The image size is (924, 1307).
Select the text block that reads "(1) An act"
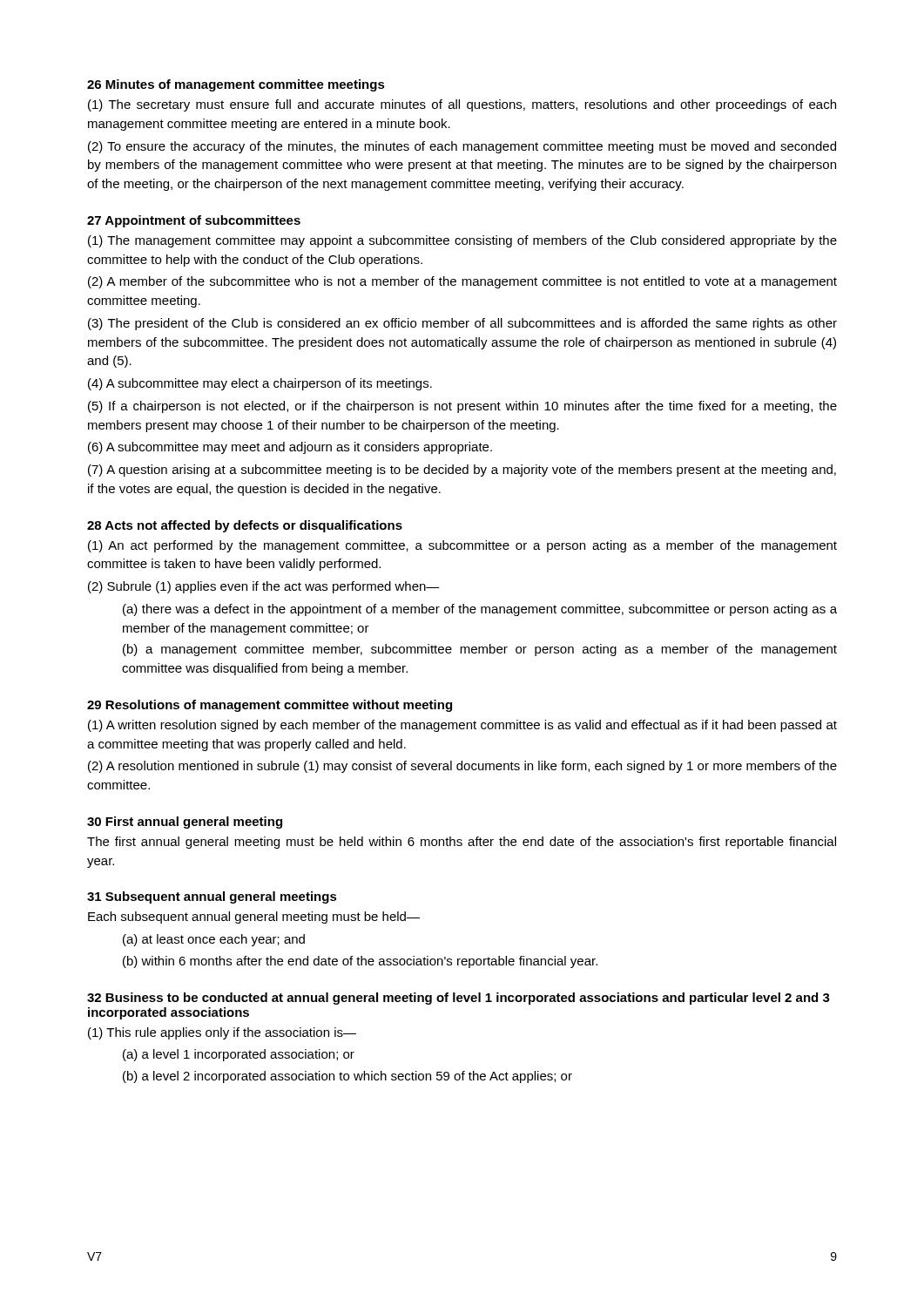[x=462, y=554]
